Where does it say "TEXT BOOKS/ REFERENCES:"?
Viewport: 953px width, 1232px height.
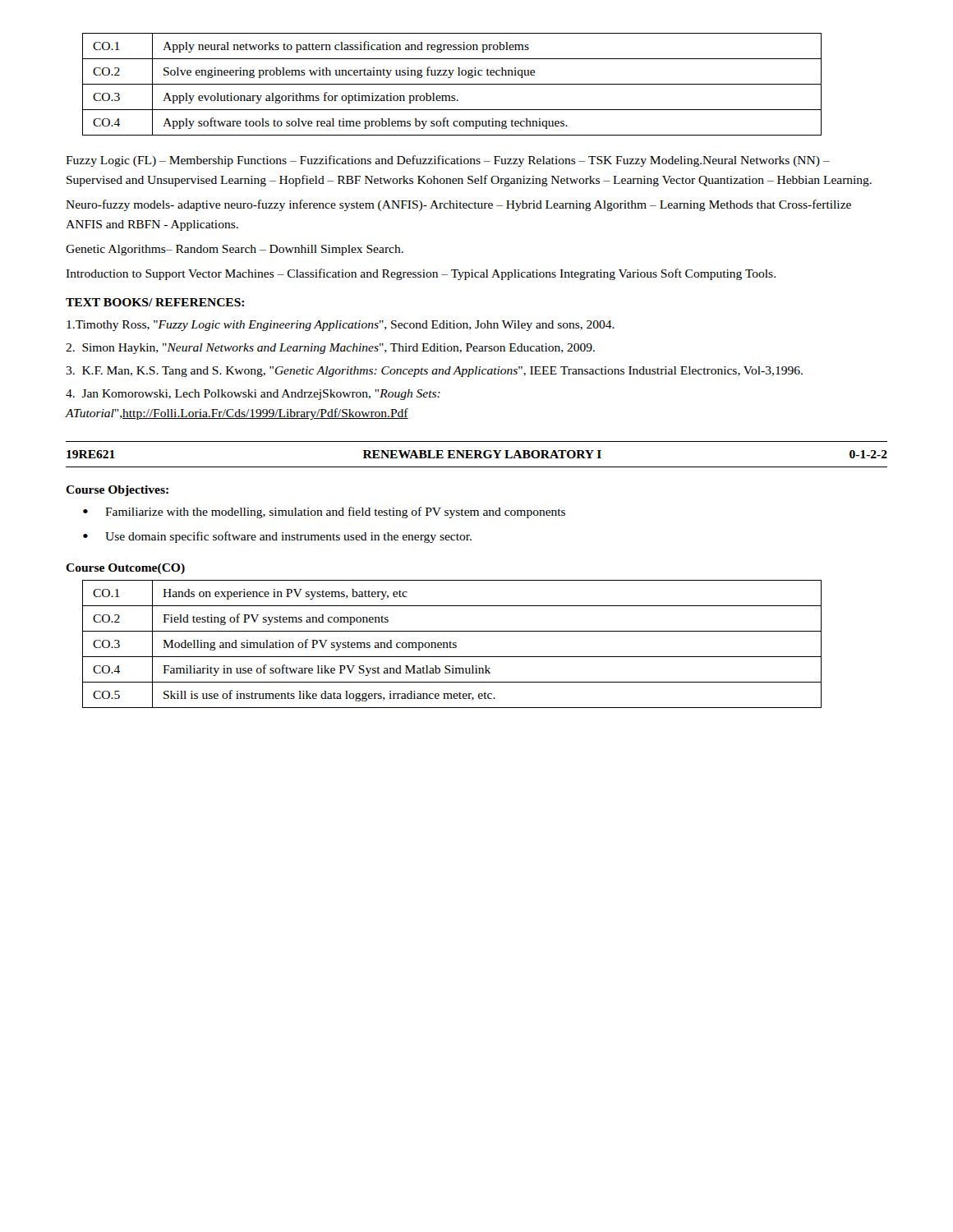(x=155, y=302)
